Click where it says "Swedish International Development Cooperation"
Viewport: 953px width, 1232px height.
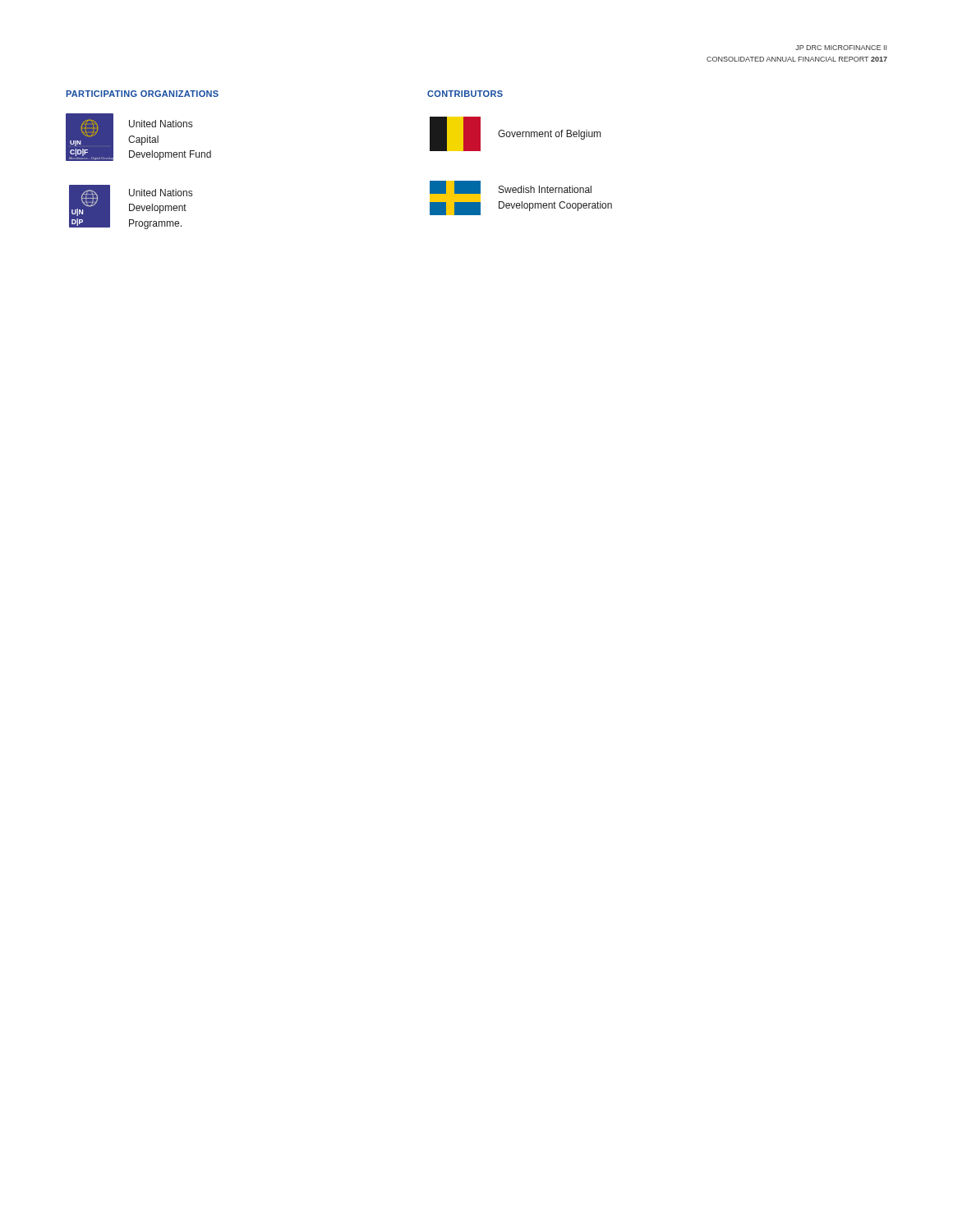click(x=520, y=198)
